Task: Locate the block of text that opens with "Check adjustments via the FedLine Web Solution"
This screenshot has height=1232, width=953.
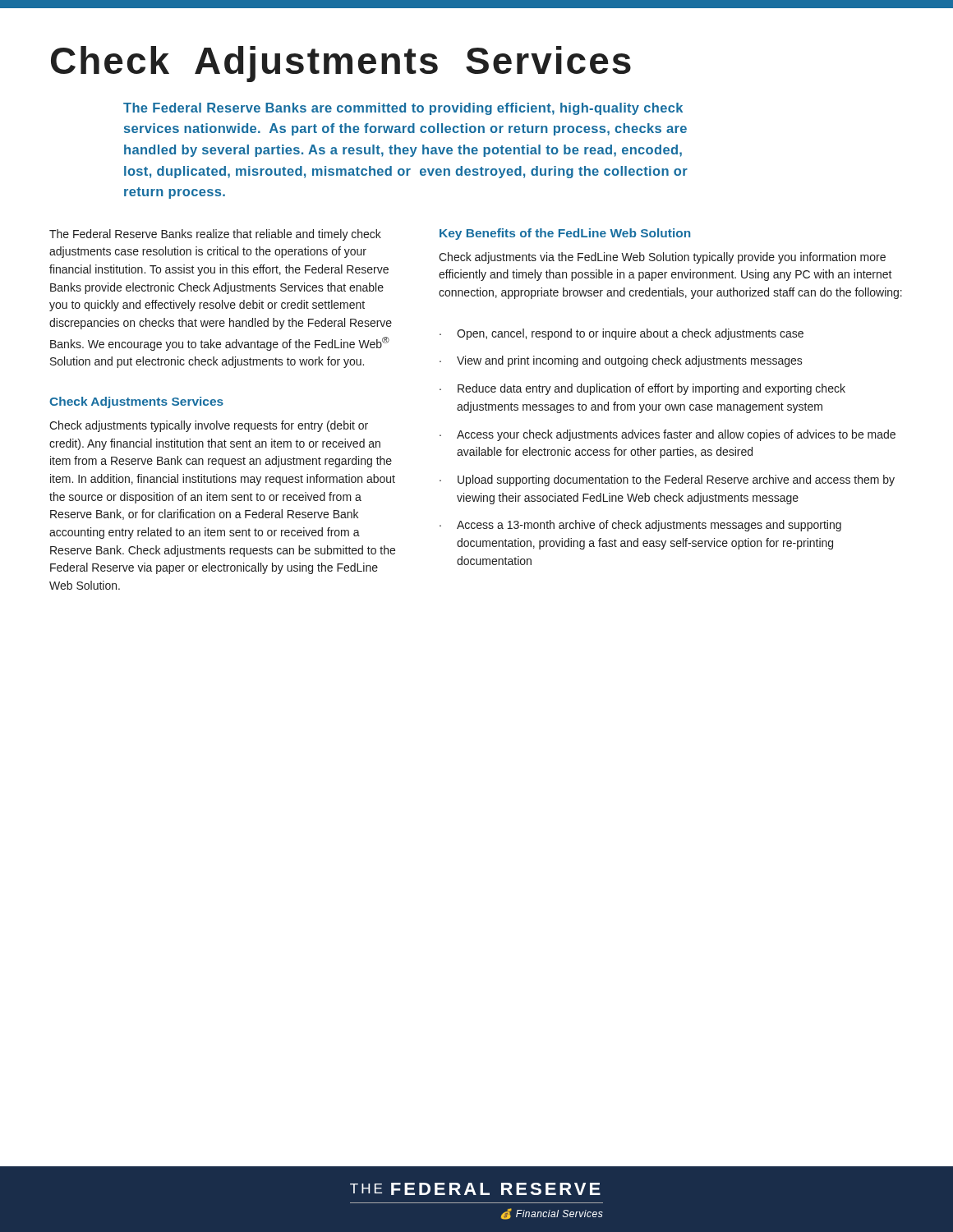Action: (671, 275)
